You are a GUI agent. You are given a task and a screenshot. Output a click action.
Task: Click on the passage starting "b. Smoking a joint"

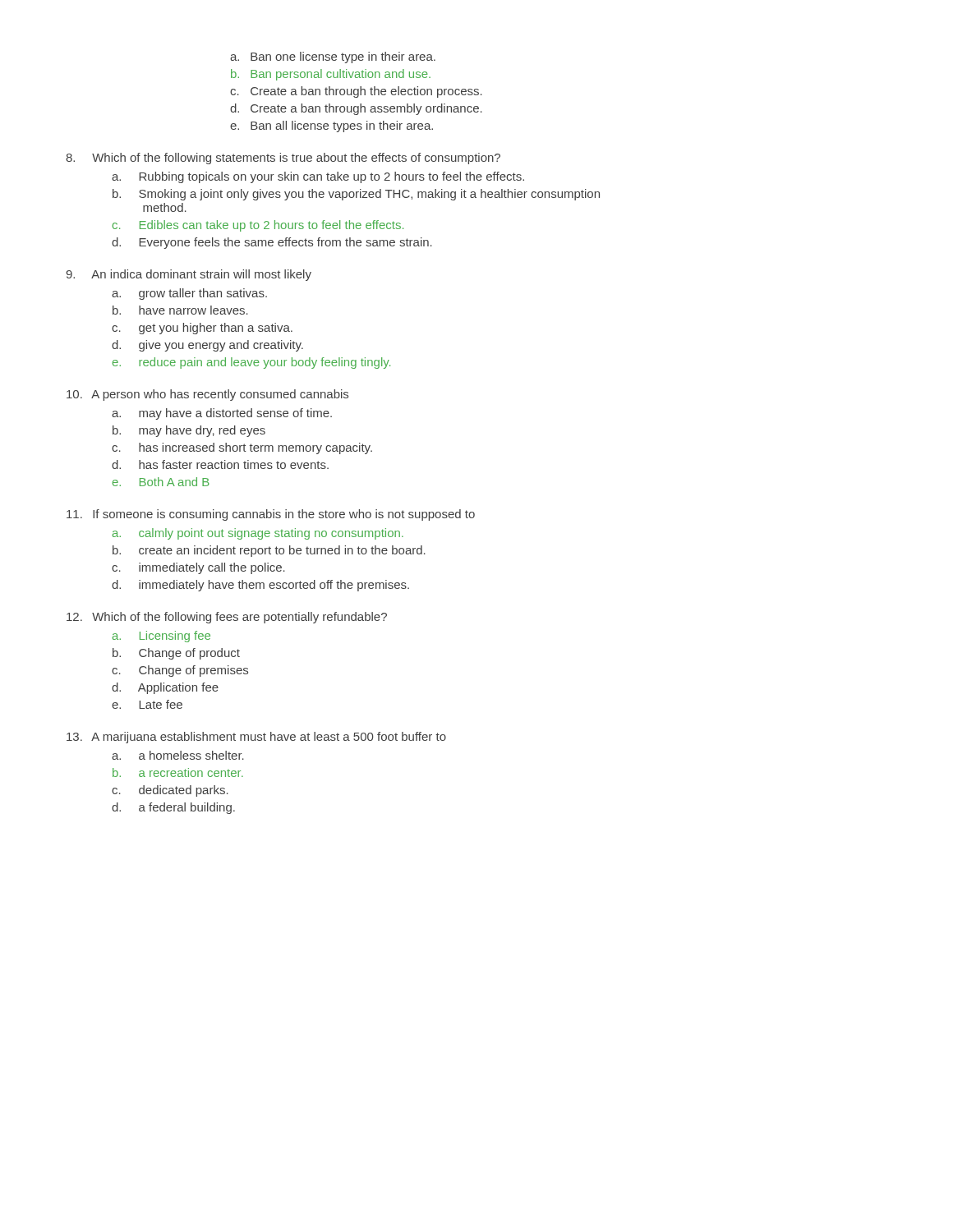coord(356,200)
